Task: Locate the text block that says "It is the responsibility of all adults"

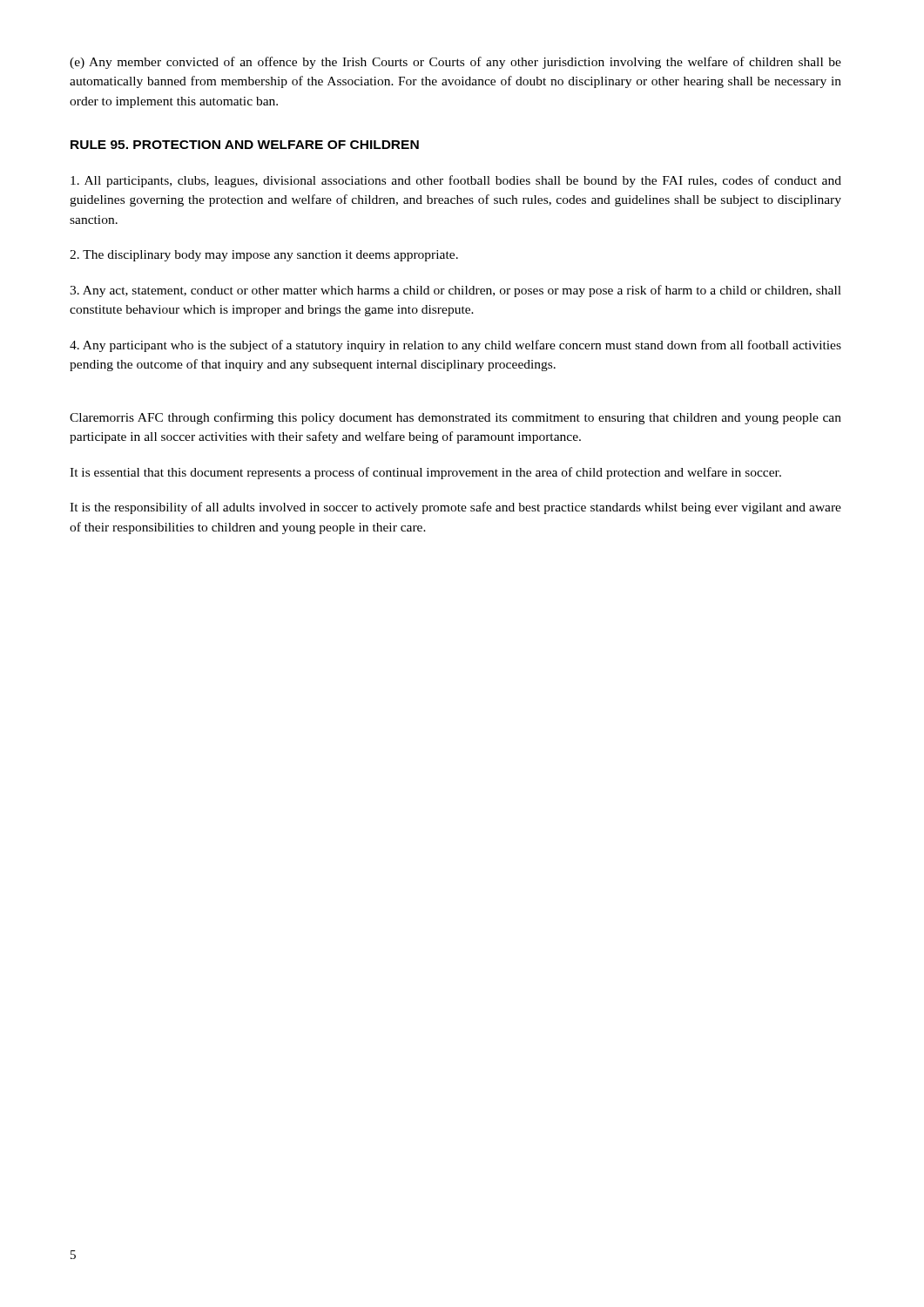Action: tap(455, 516)
